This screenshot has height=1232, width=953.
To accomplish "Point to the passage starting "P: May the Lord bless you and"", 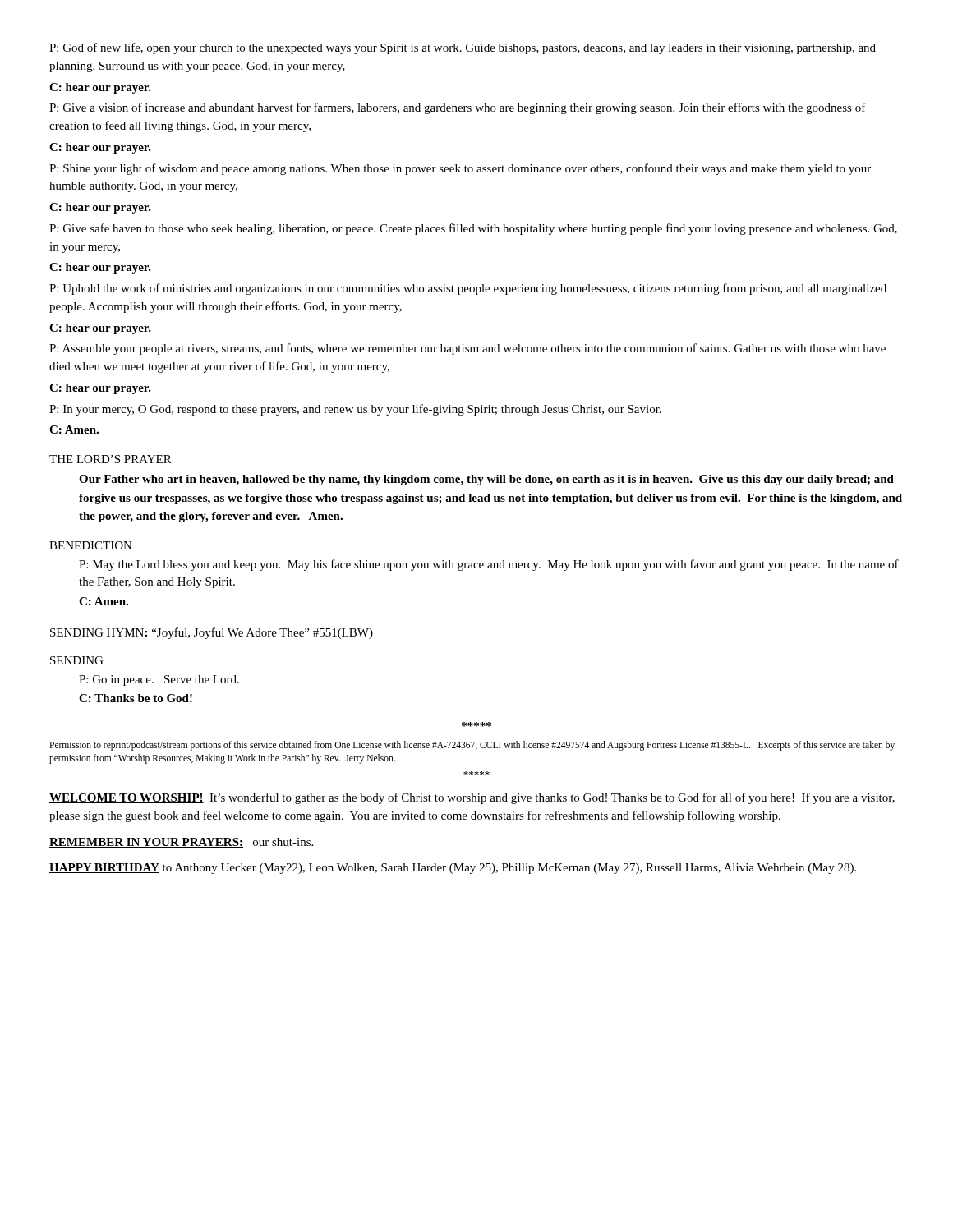I will (489, 573).
